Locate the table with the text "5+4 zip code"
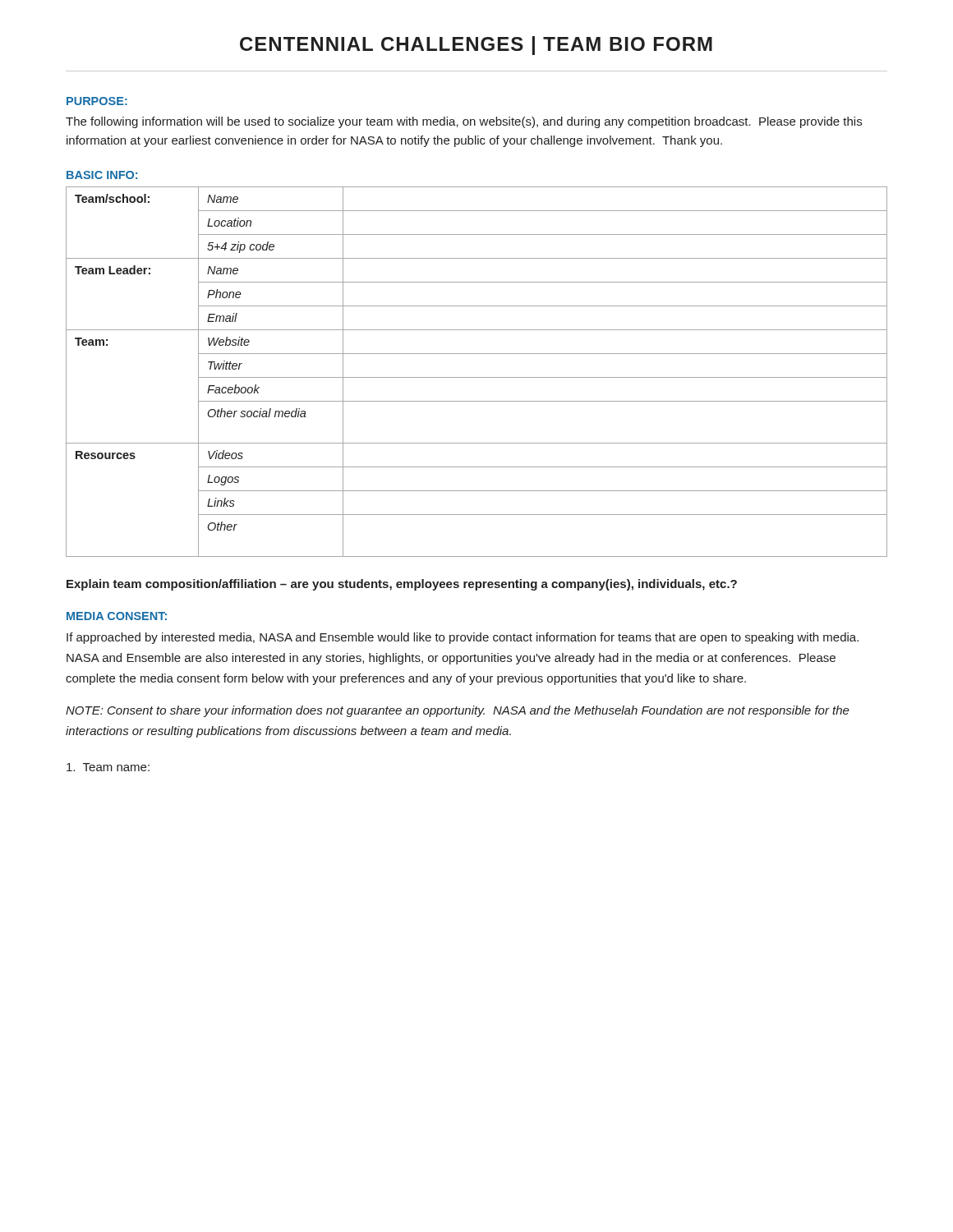953x1232 pixels. click(476, 371)
